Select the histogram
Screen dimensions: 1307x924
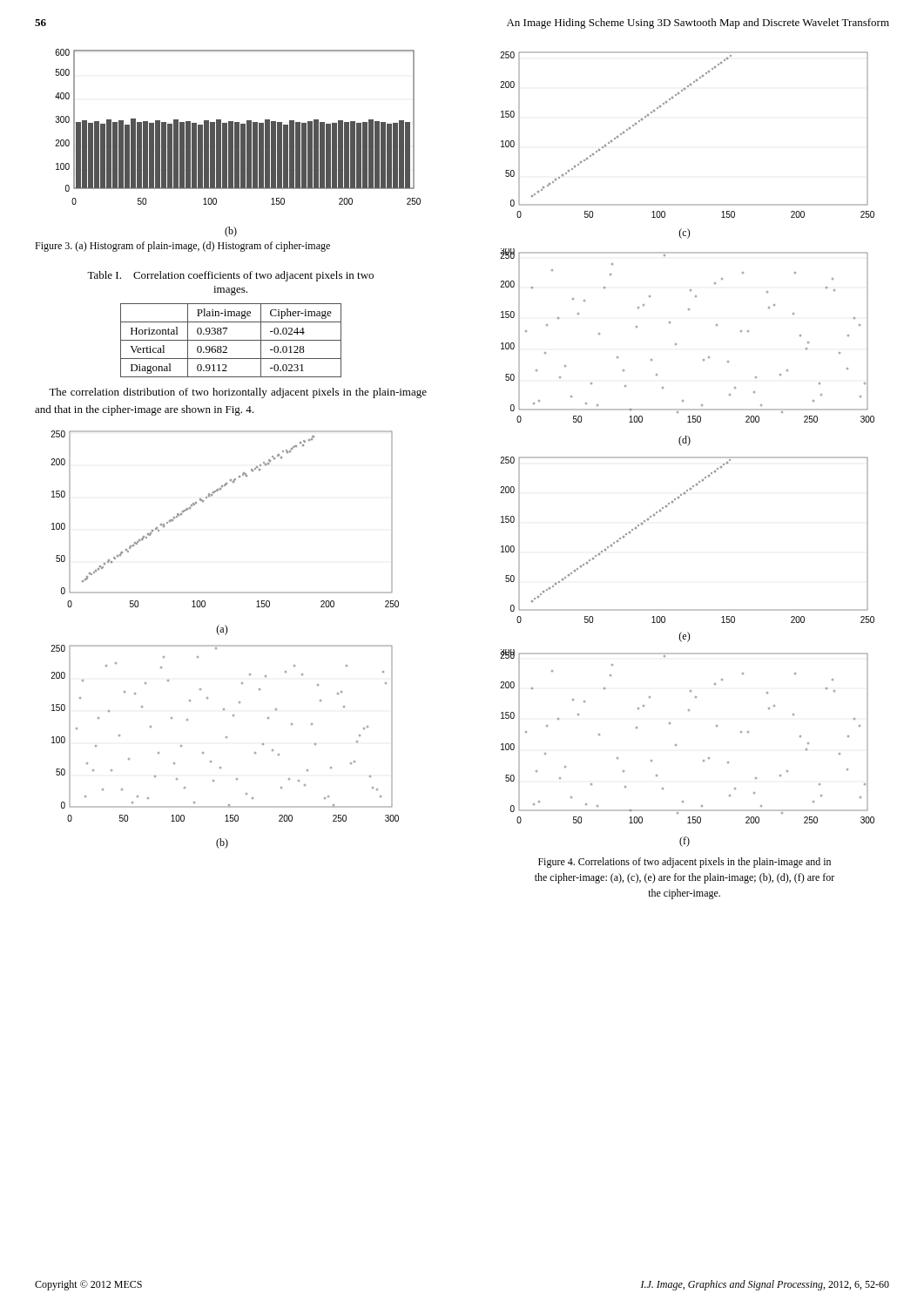point(231,131)
